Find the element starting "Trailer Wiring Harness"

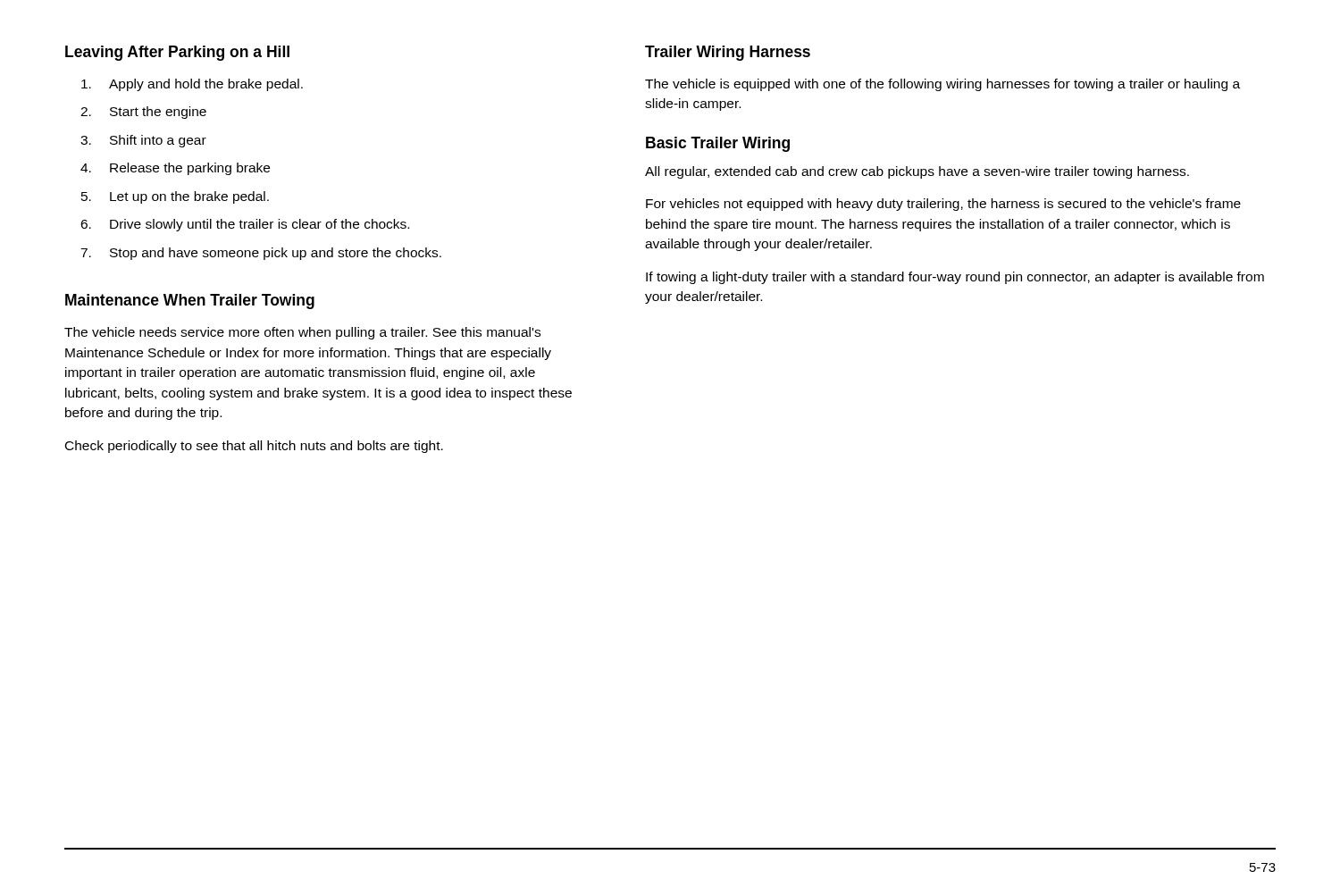coord(728,53)
